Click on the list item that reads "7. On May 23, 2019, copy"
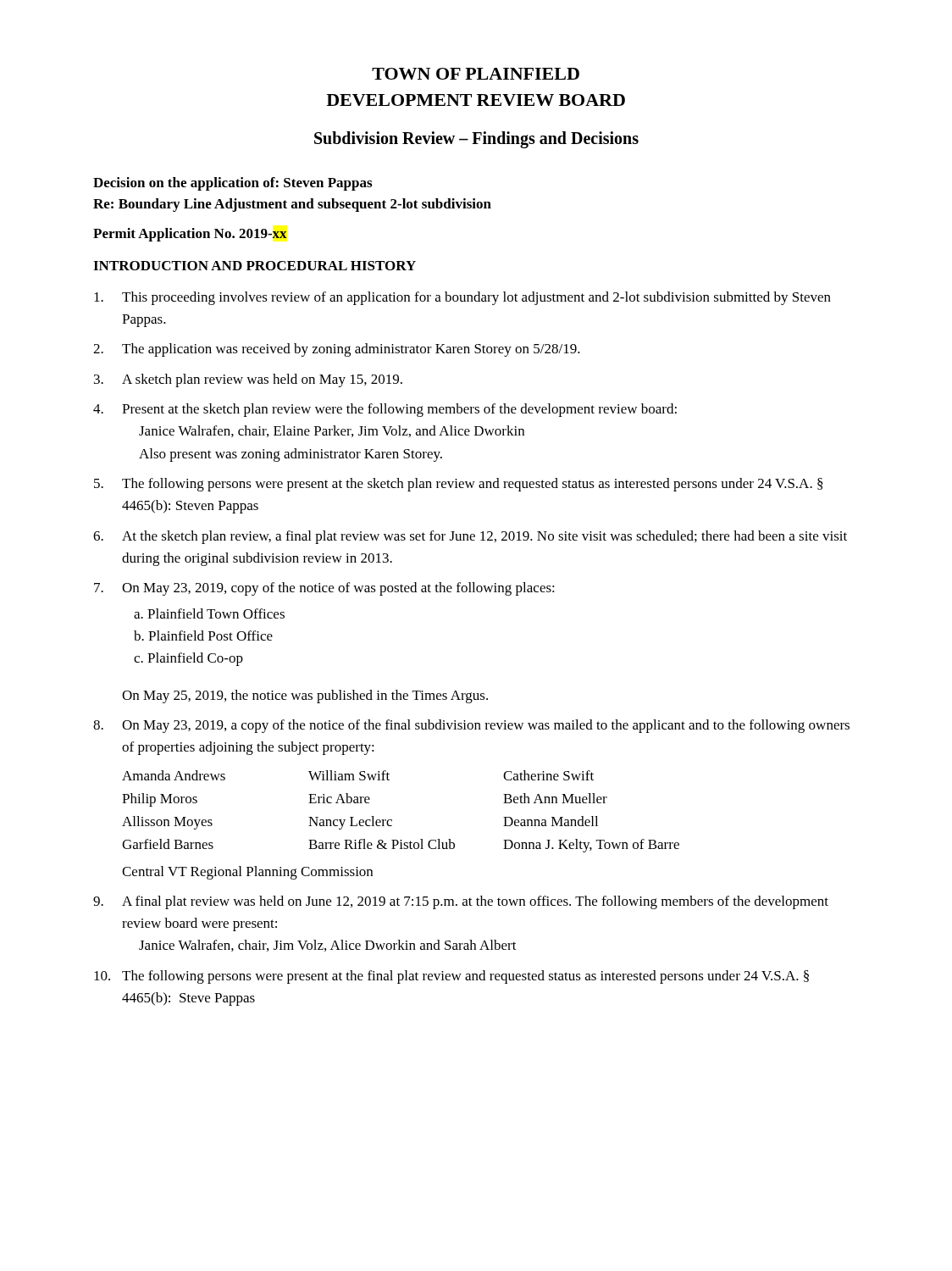 324,589
